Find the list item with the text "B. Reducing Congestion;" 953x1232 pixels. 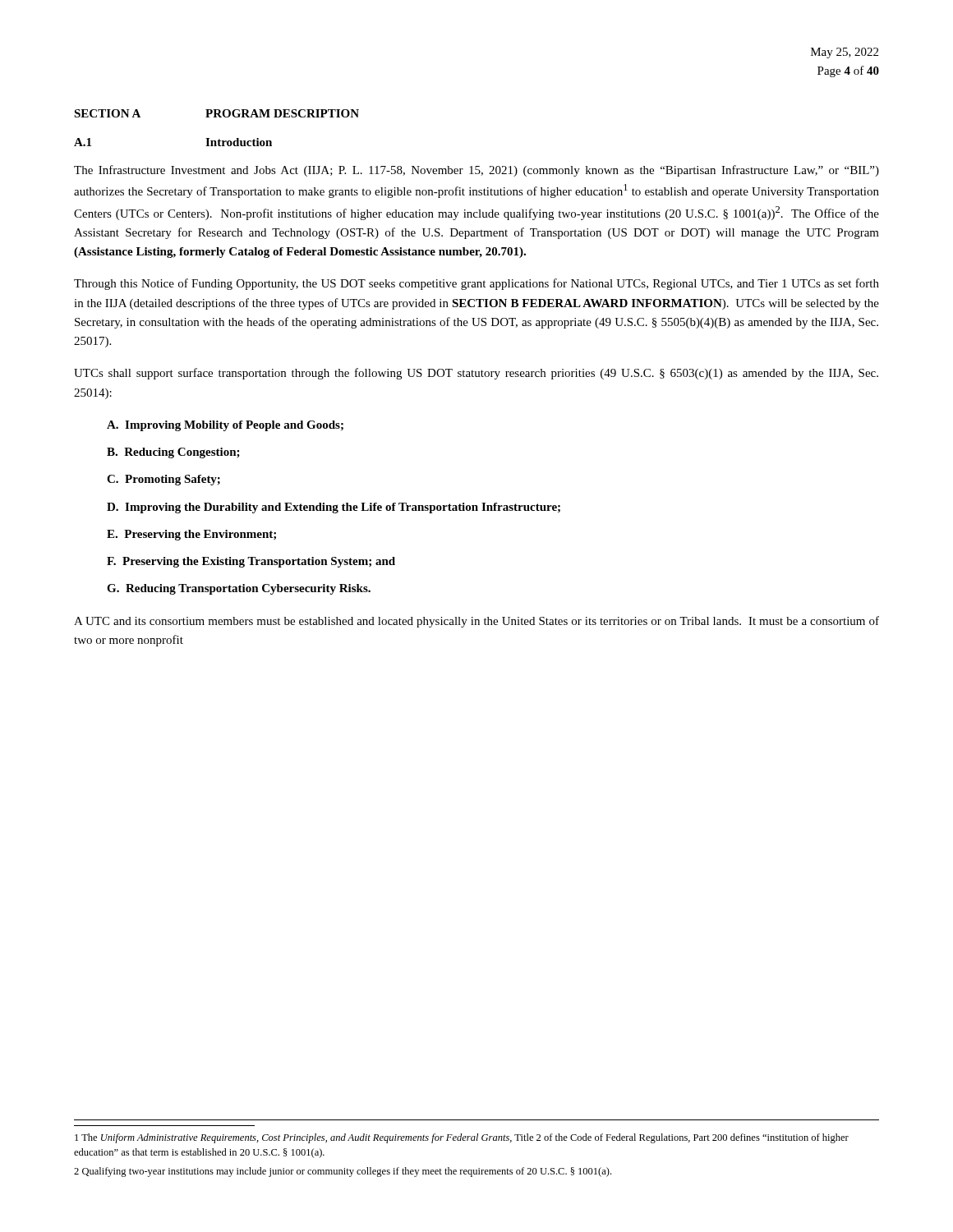pos(174,452)
